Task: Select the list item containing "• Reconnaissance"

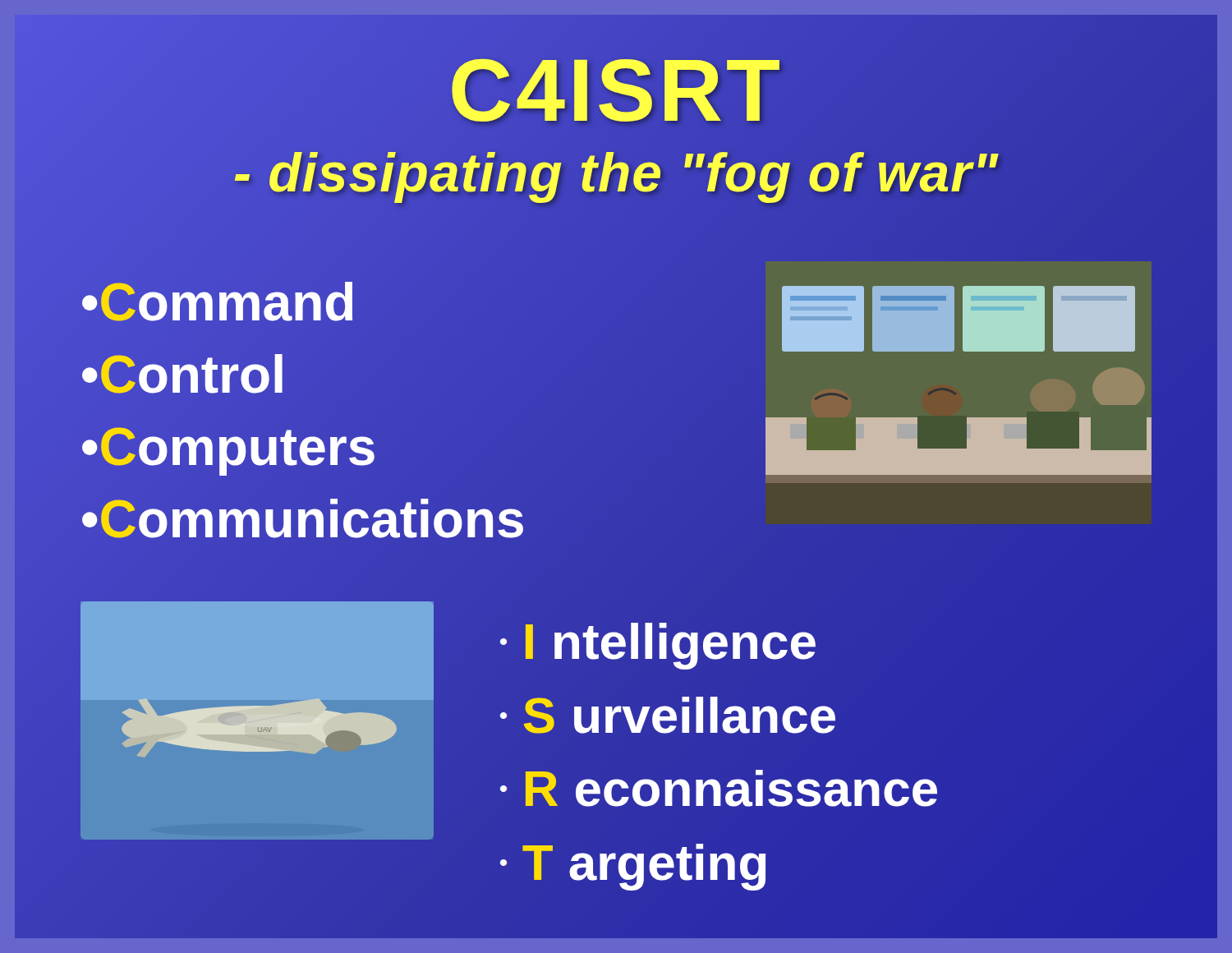Action: point(719,789)
